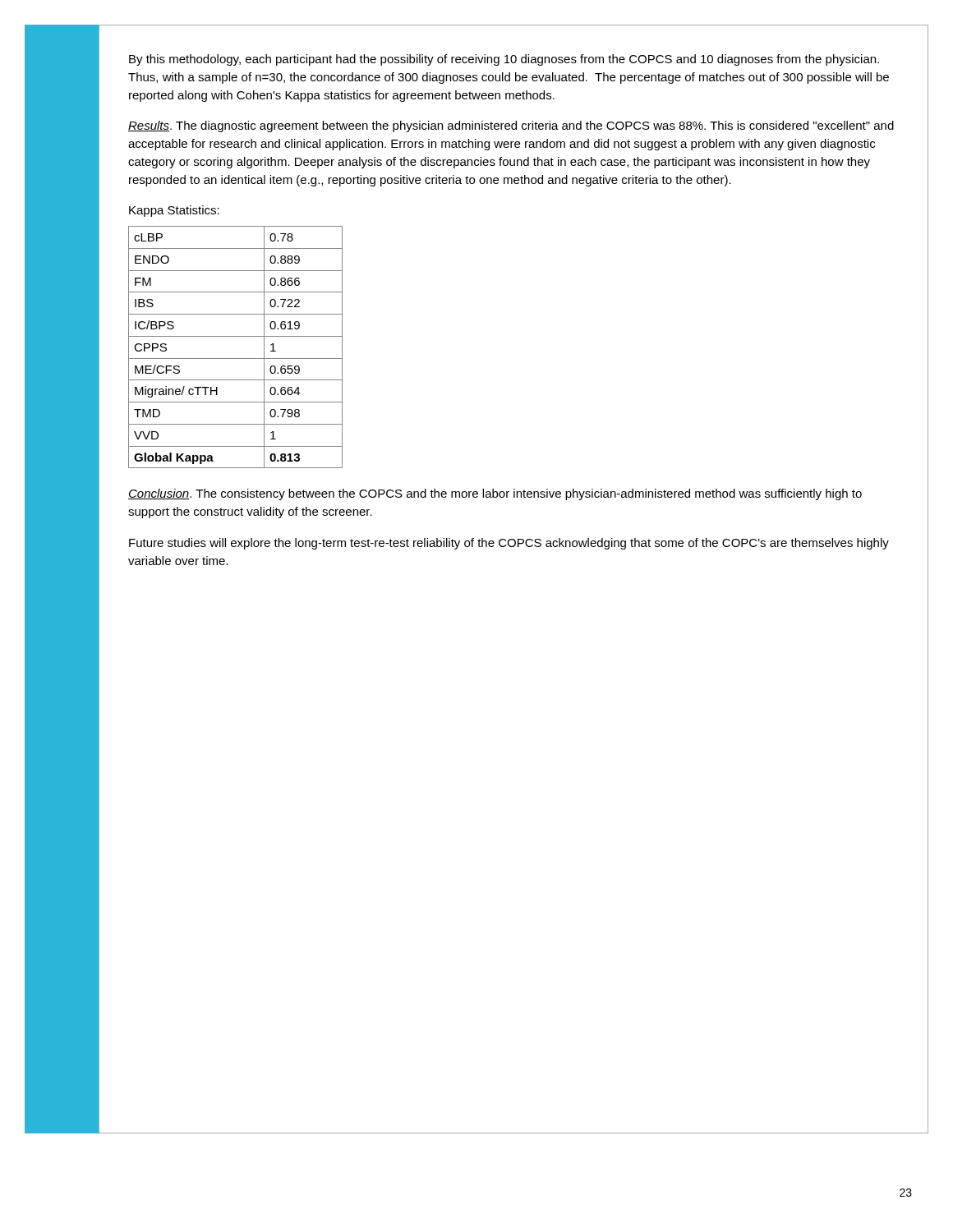Locate the text block starting "By this methodology,"

[509, 77]
